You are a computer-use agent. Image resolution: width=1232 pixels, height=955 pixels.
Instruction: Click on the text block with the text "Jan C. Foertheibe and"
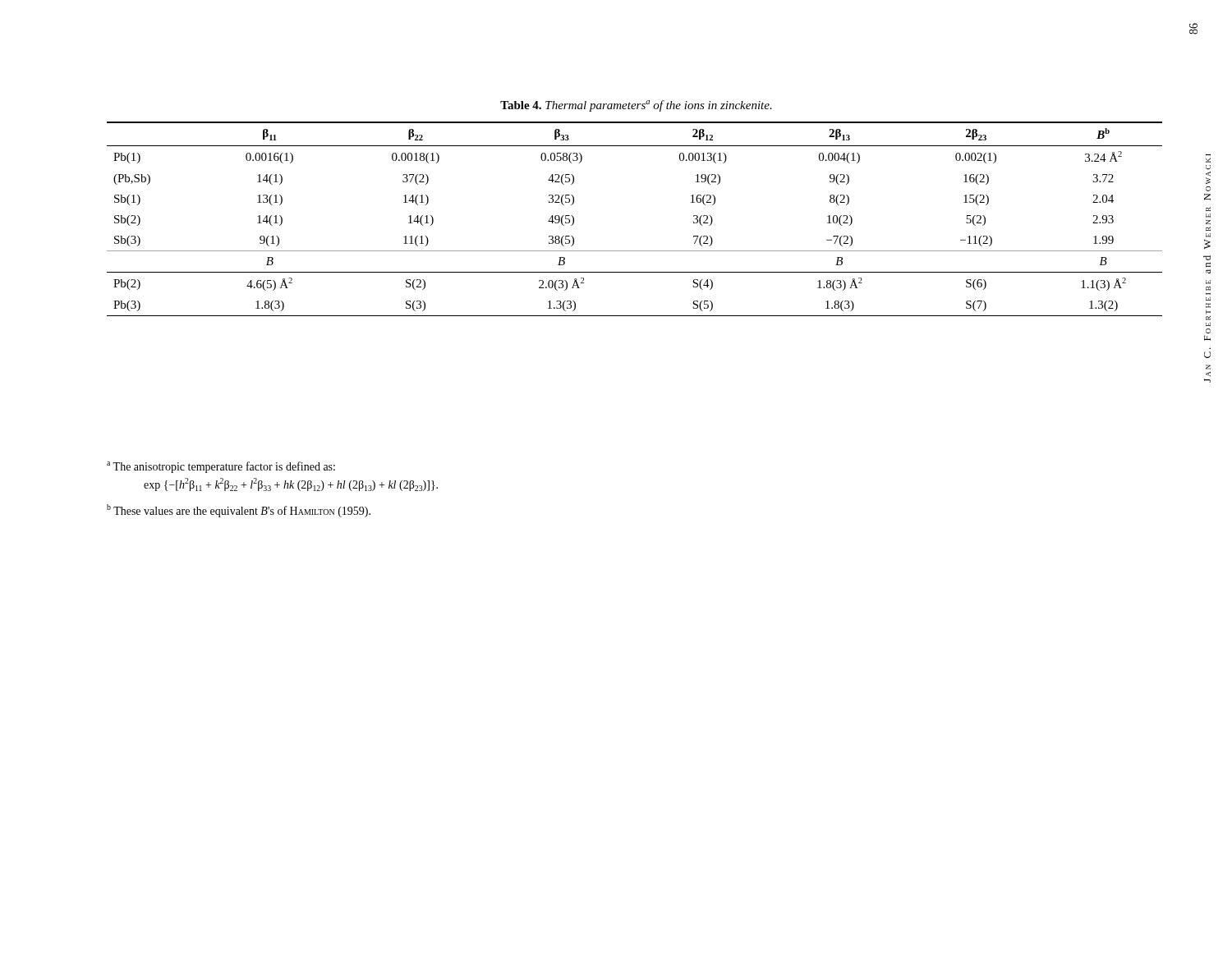point(1207,267)
